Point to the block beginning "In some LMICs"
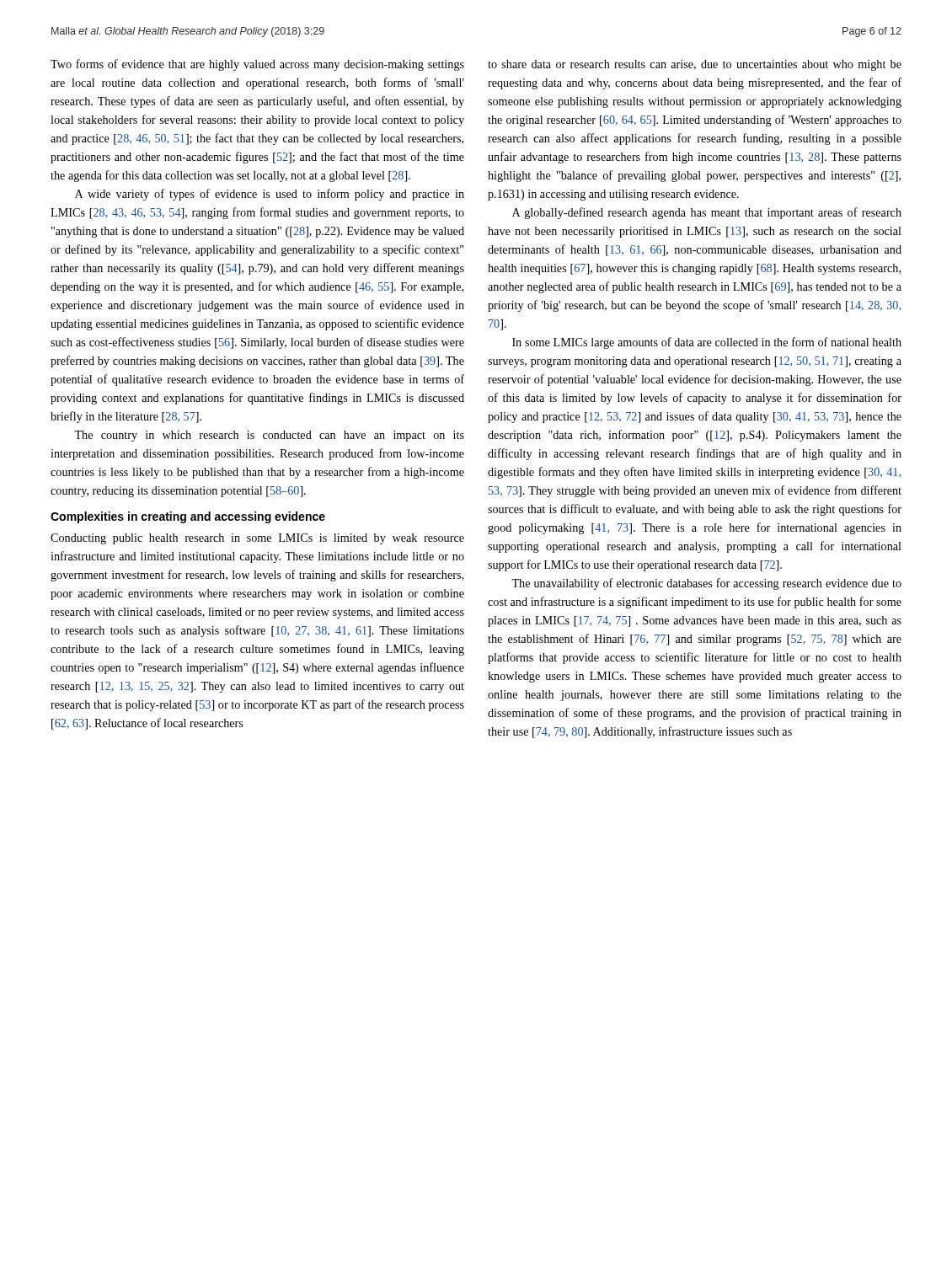The width and height of the screenshot is (952, 1264). point(695,453)
